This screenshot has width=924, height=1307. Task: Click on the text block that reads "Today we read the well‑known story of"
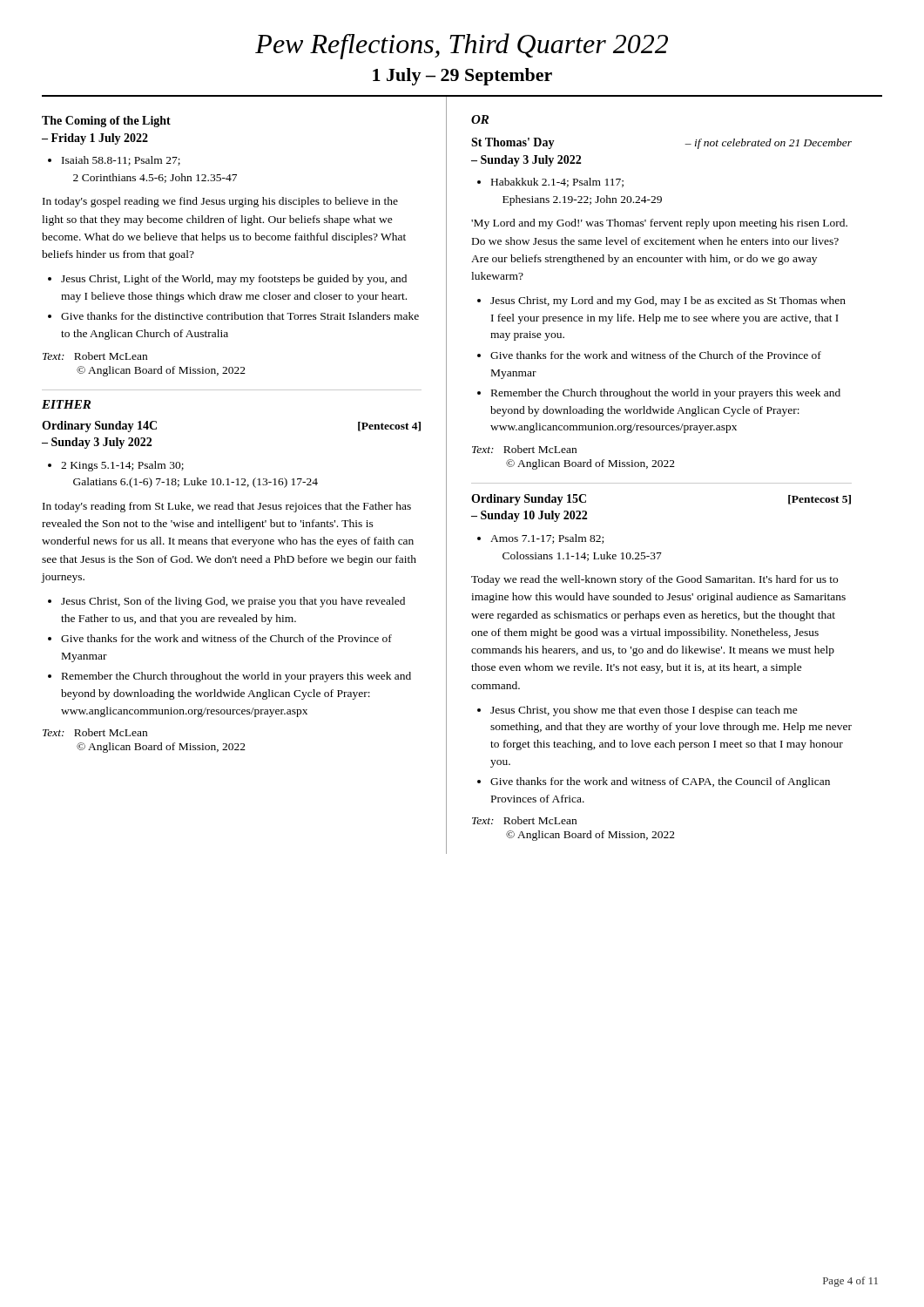coord(658,632)
